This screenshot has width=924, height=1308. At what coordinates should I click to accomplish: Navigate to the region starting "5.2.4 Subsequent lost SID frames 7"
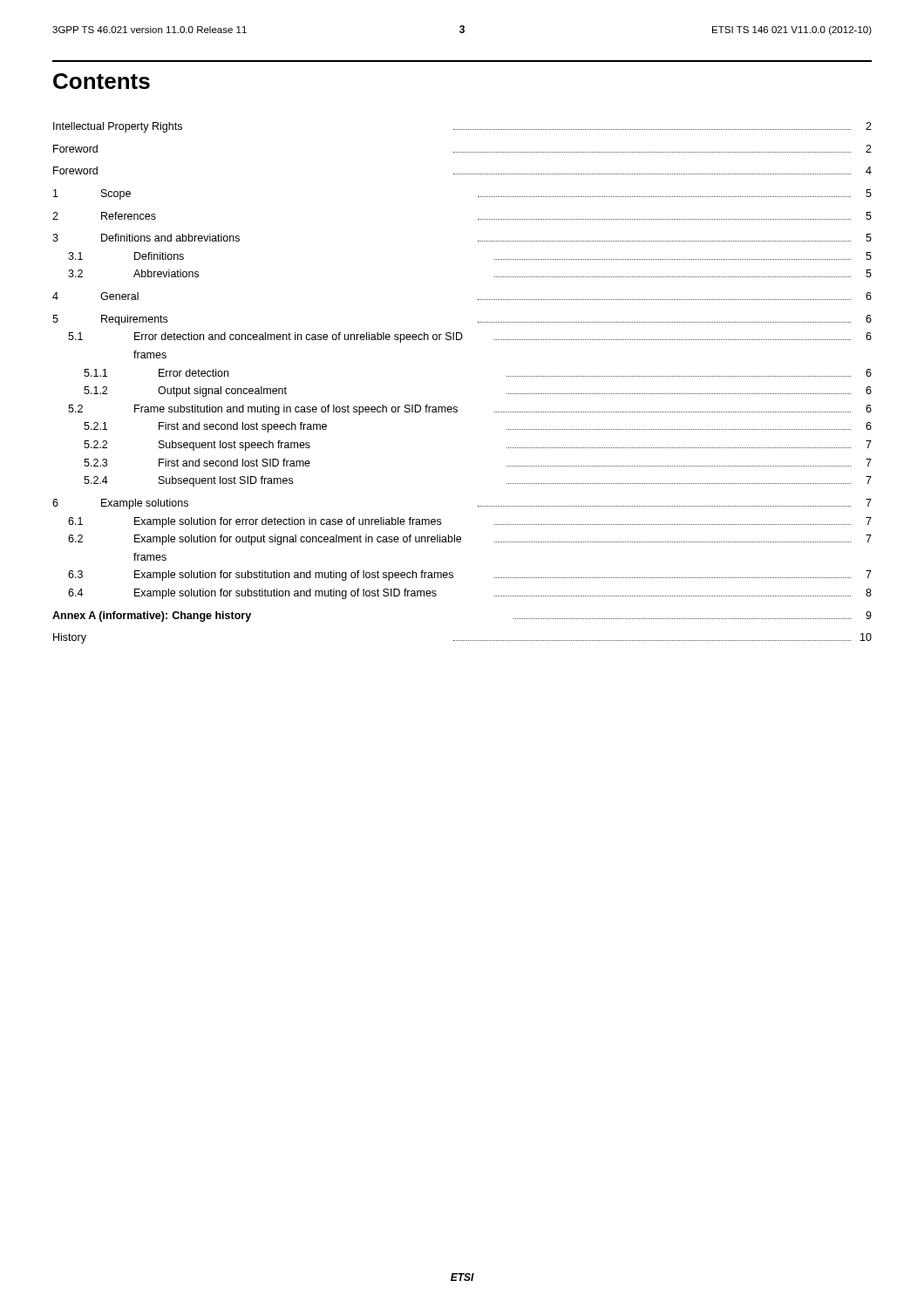click(x=95, y=481)
